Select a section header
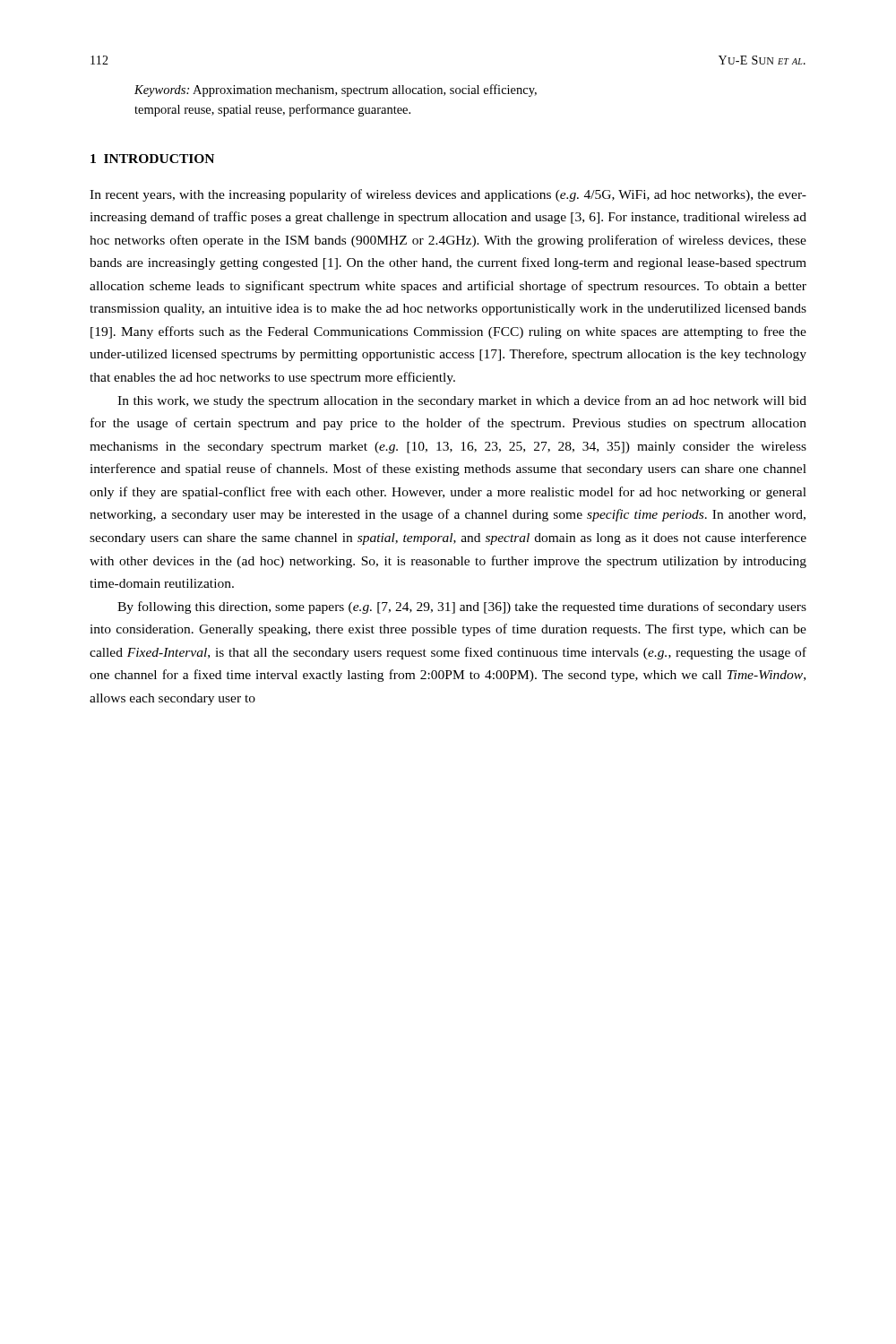Screen dimensions: 1344x896 [152, 158]
